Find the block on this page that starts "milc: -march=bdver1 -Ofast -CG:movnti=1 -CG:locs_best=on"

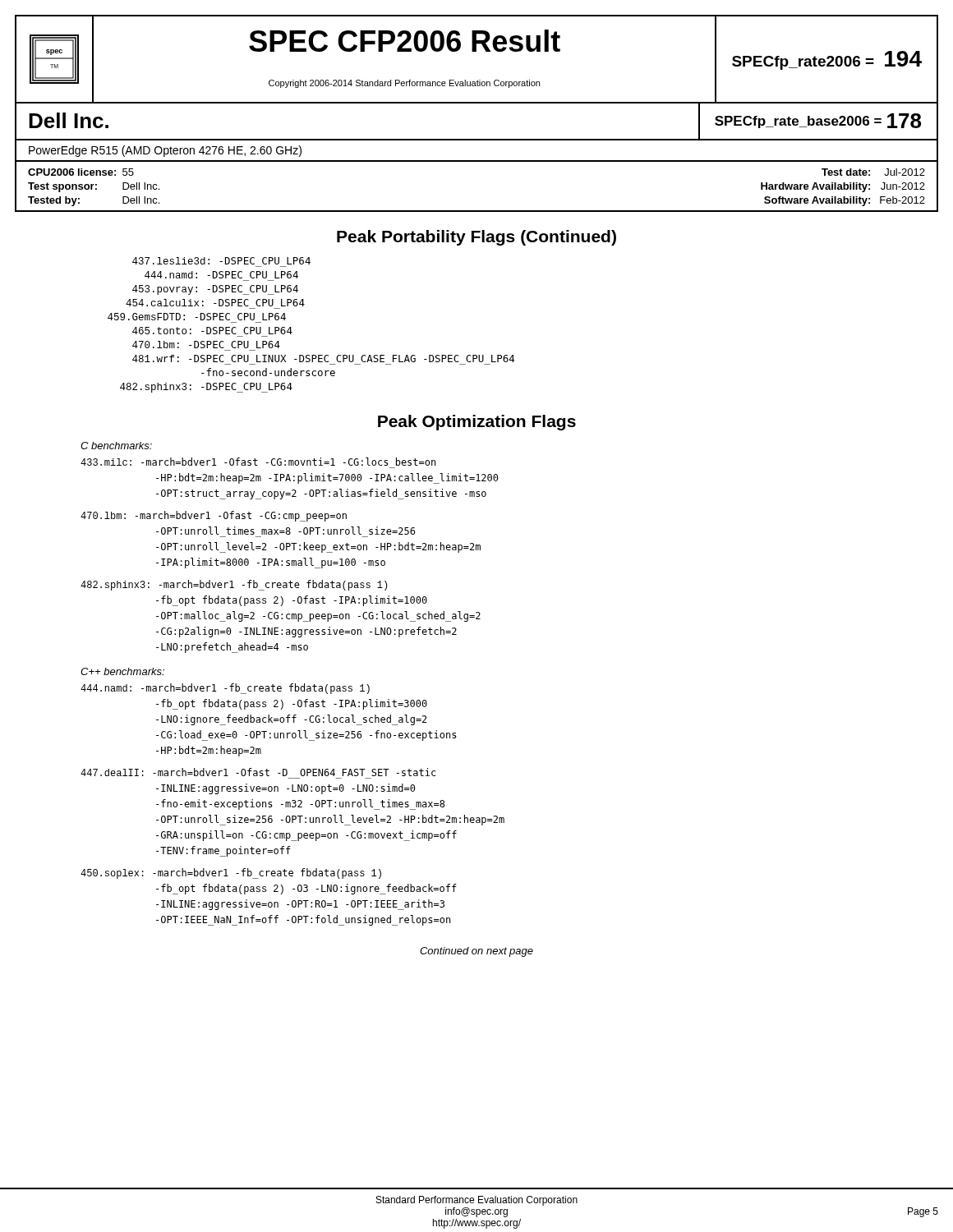[x=290, y=479]
